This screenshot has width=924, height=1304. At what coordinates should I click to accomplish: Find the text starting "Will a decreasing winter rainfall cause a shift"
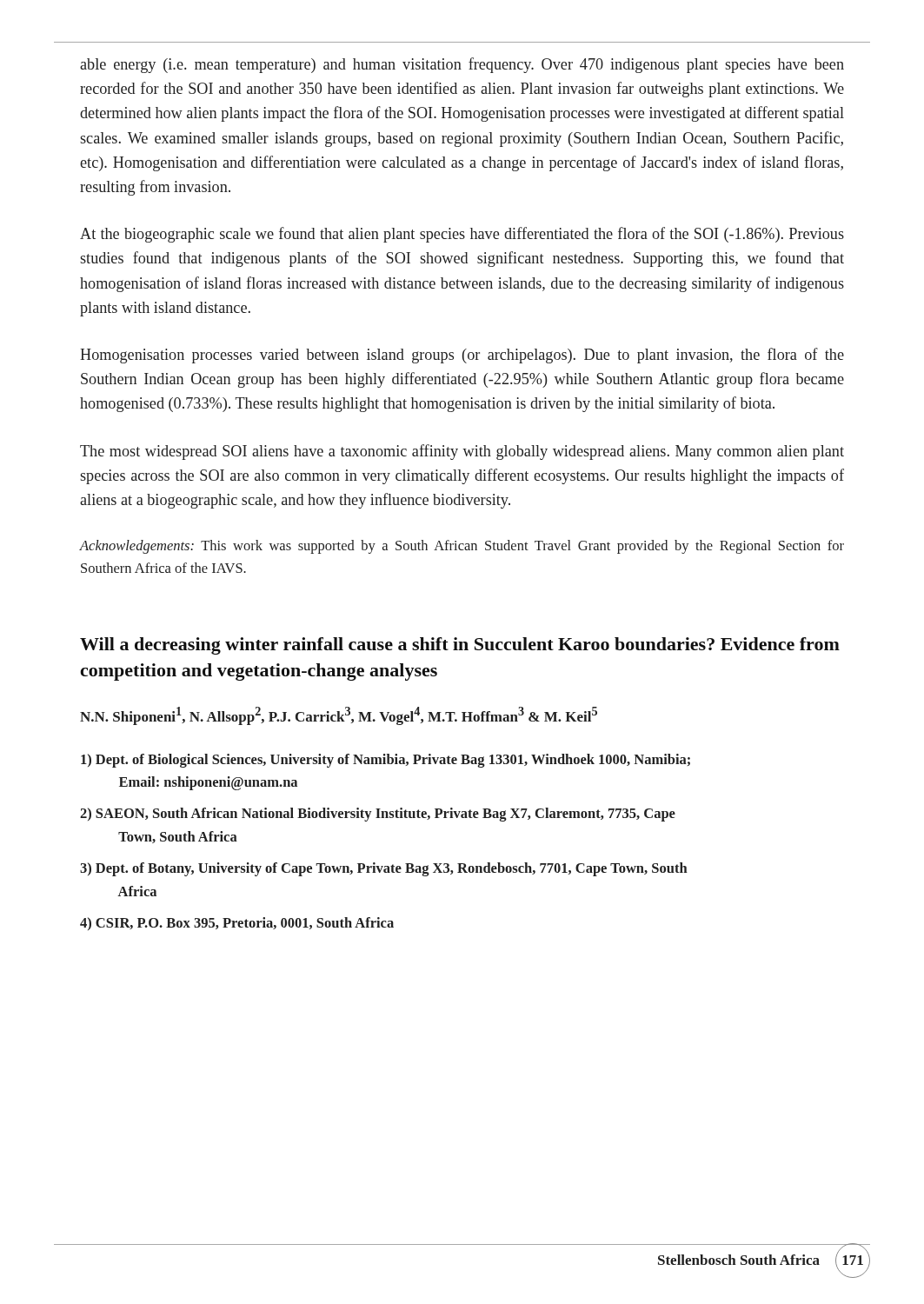(460, 657)
